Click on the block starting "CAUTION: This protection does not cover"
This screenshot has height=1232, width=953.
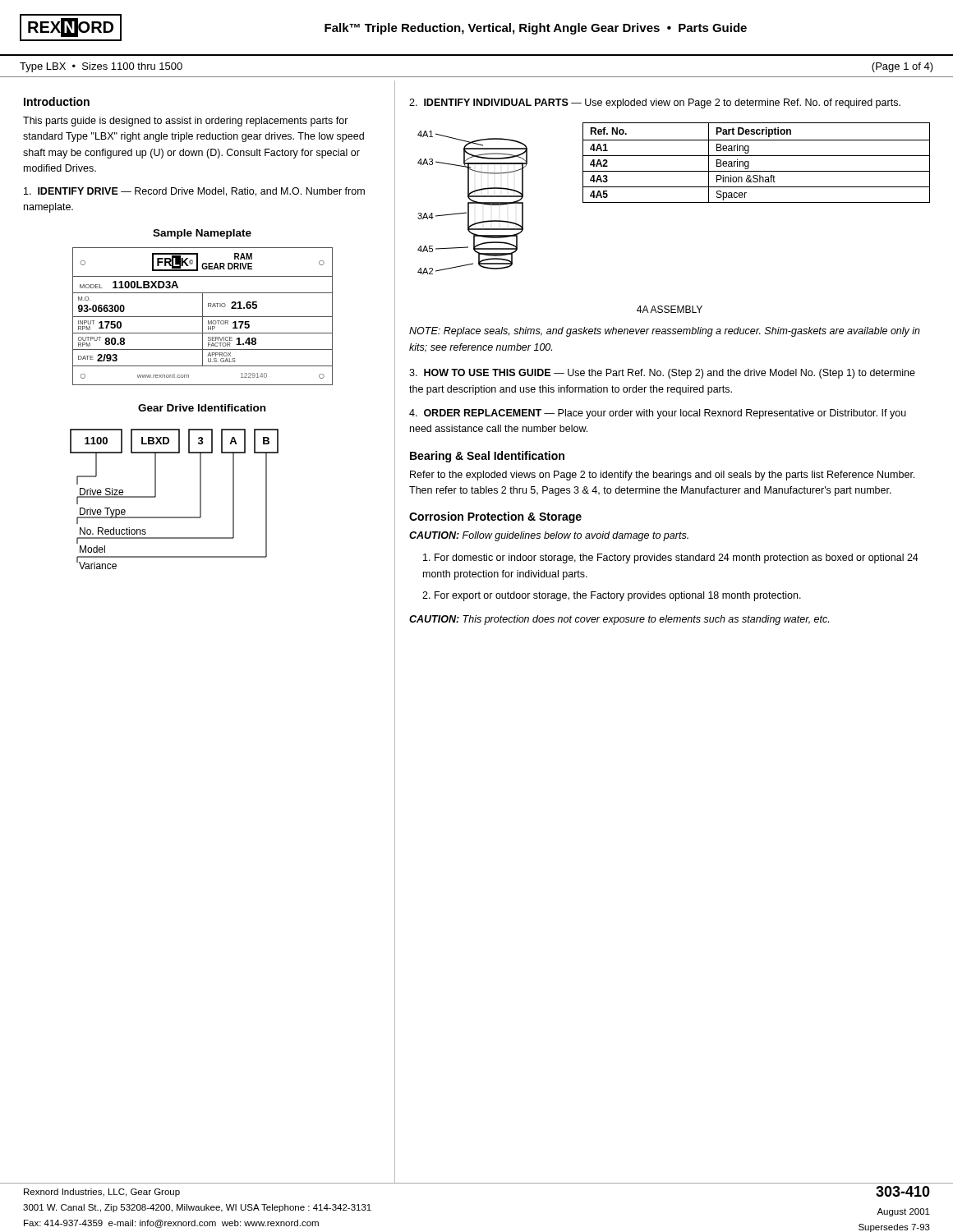pyautogui.click(x=620, y=619)
